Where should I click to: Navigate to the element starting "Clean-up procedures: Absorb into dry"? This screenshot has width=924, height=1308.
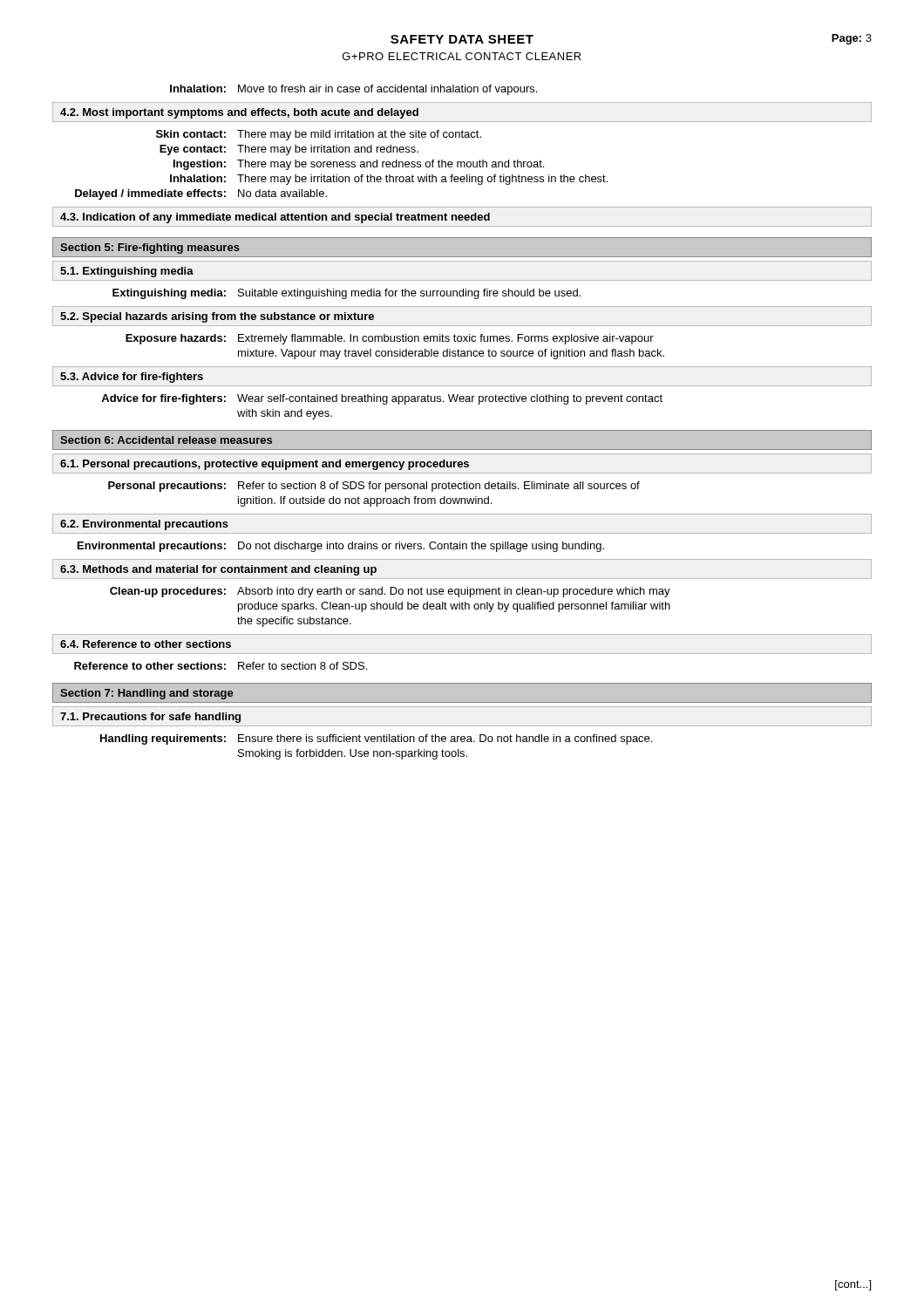coord(462,591)
